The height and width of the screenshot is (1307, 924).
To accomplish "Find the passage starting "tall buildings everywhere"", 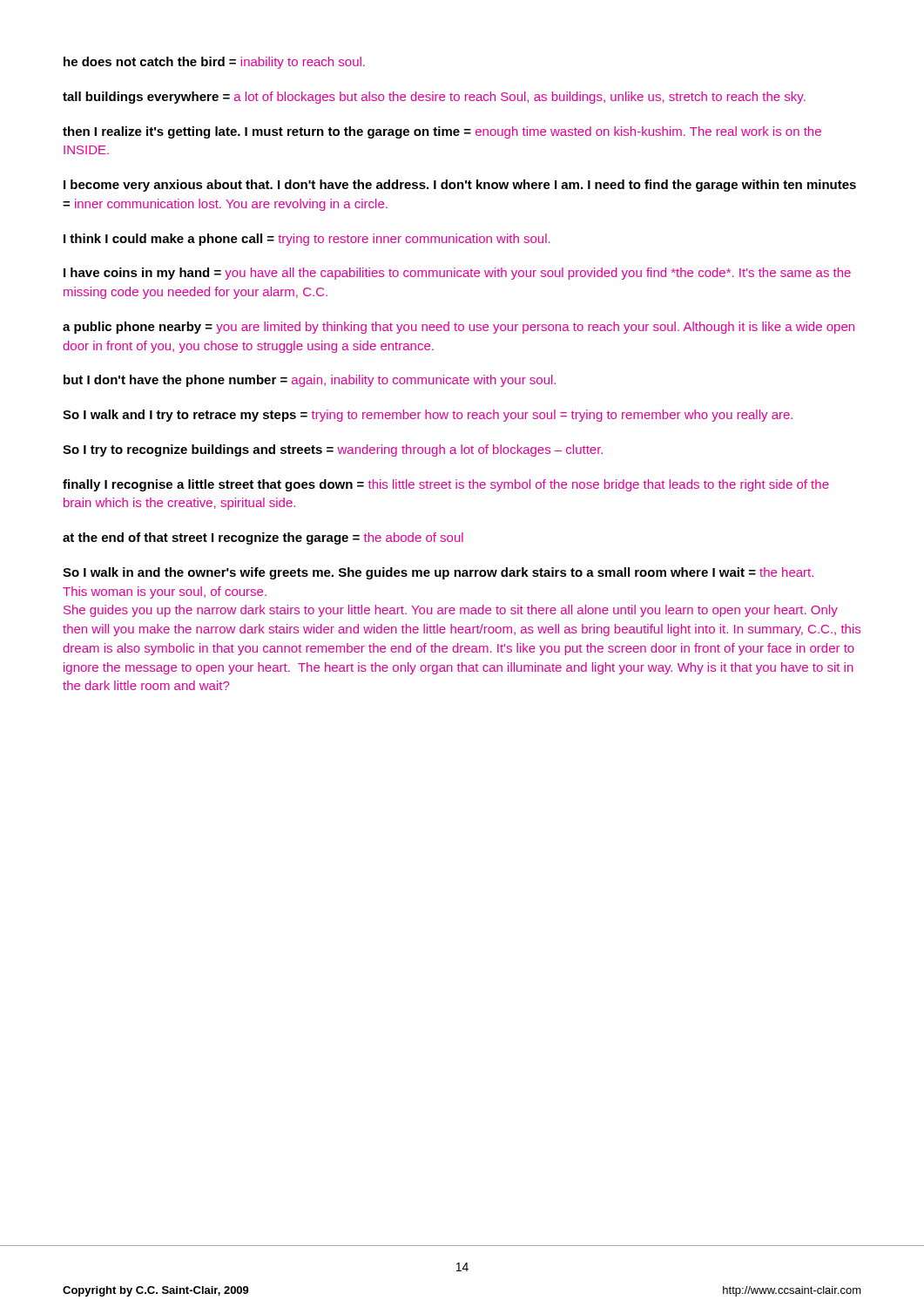I will click(x=435, y=96).
